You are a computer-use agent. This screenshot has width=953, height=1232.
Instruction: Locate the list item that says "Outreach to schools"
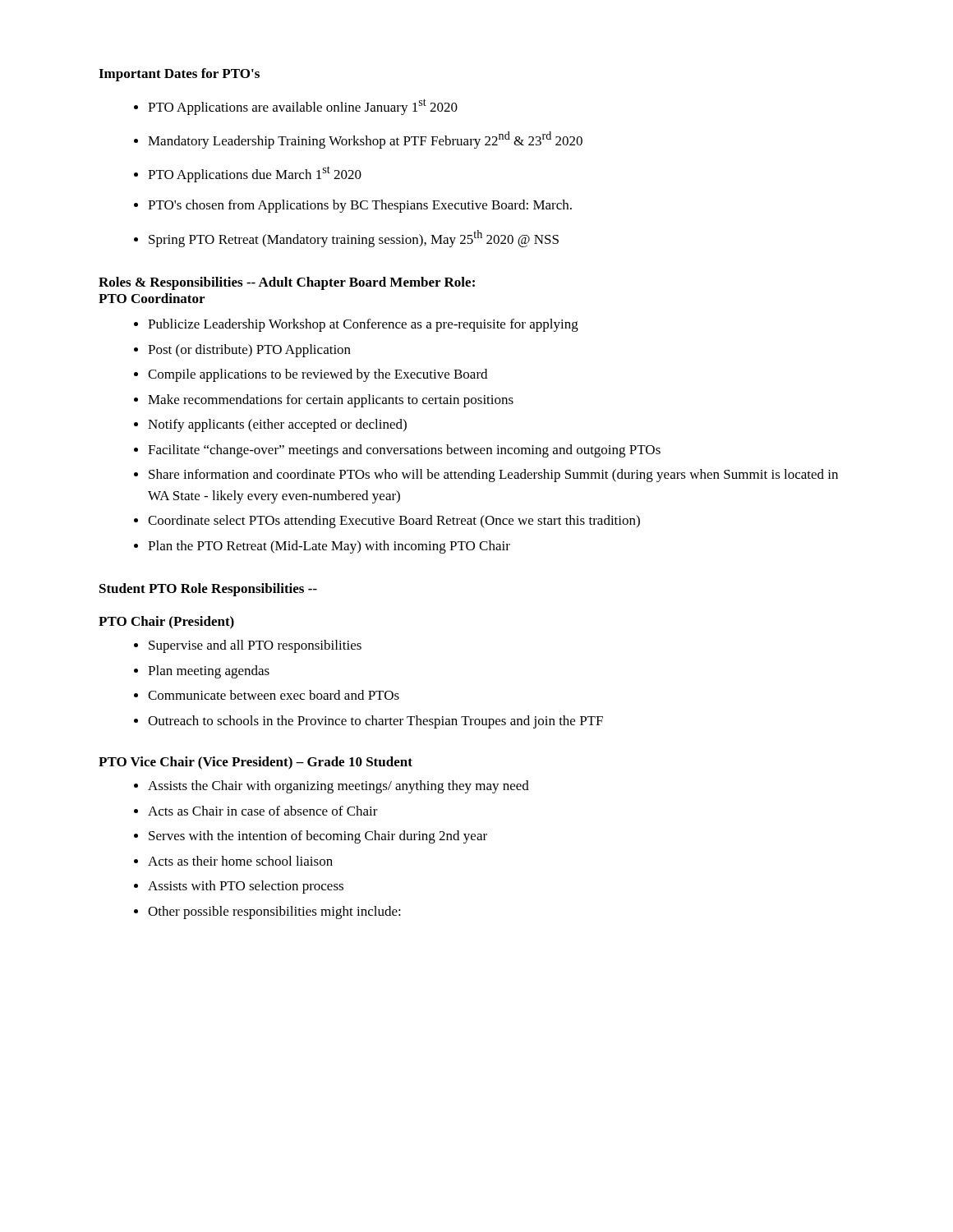coord(376,720)
